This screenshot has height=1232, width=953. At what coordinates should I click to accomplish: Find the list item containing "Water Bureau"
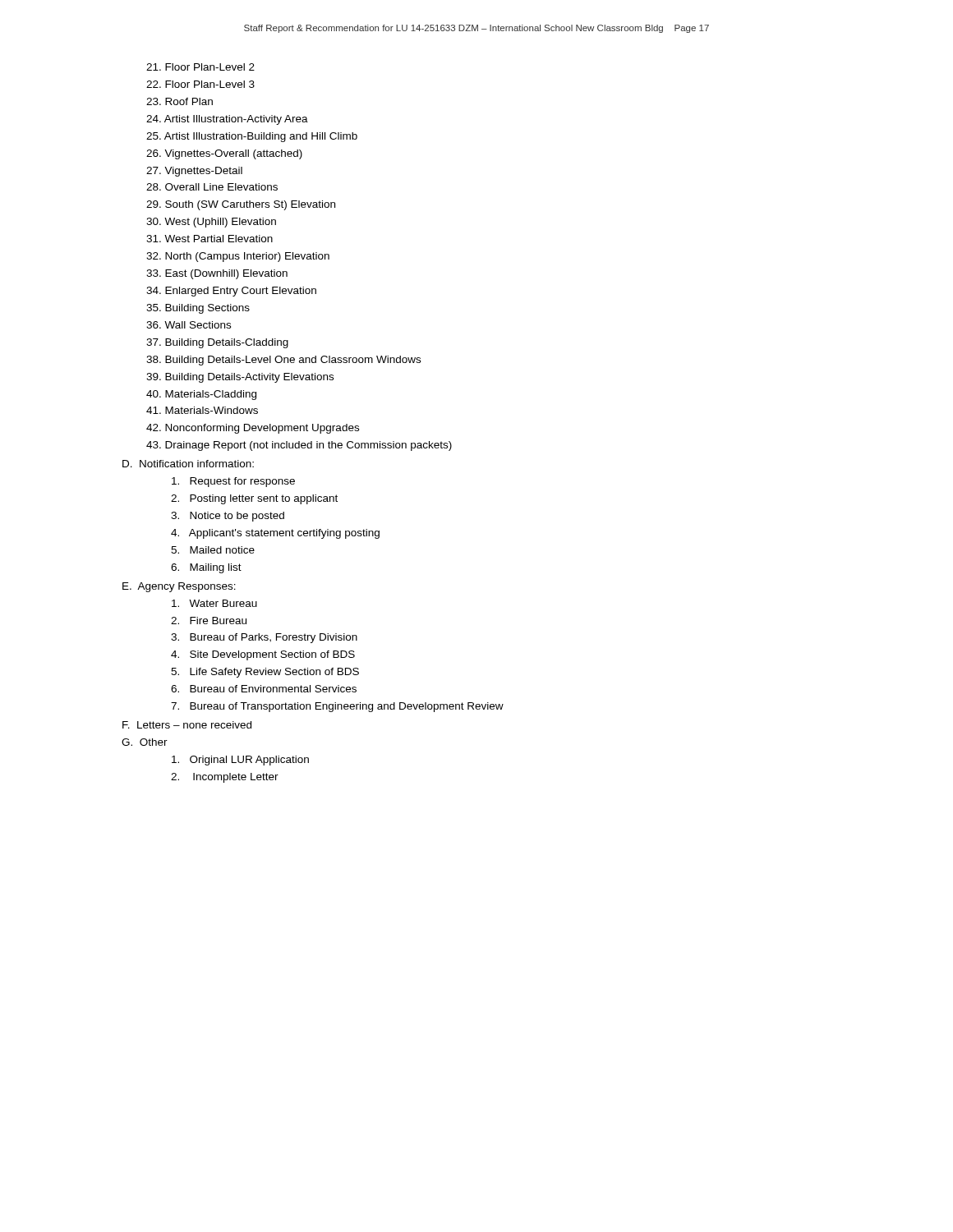(x=214, y=603)
